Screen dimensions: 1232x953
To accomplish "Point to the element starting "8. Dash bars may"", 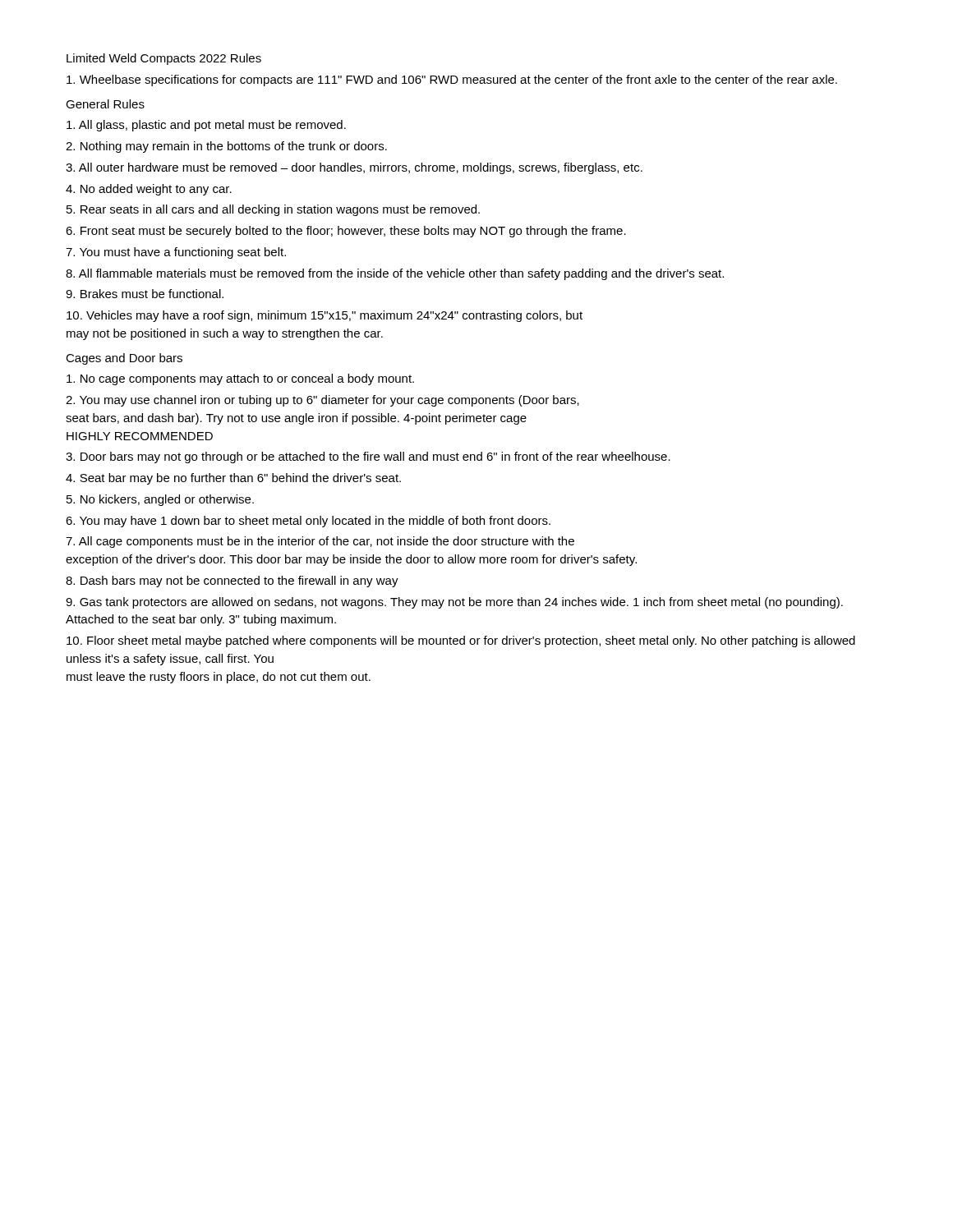I will 232,580.
